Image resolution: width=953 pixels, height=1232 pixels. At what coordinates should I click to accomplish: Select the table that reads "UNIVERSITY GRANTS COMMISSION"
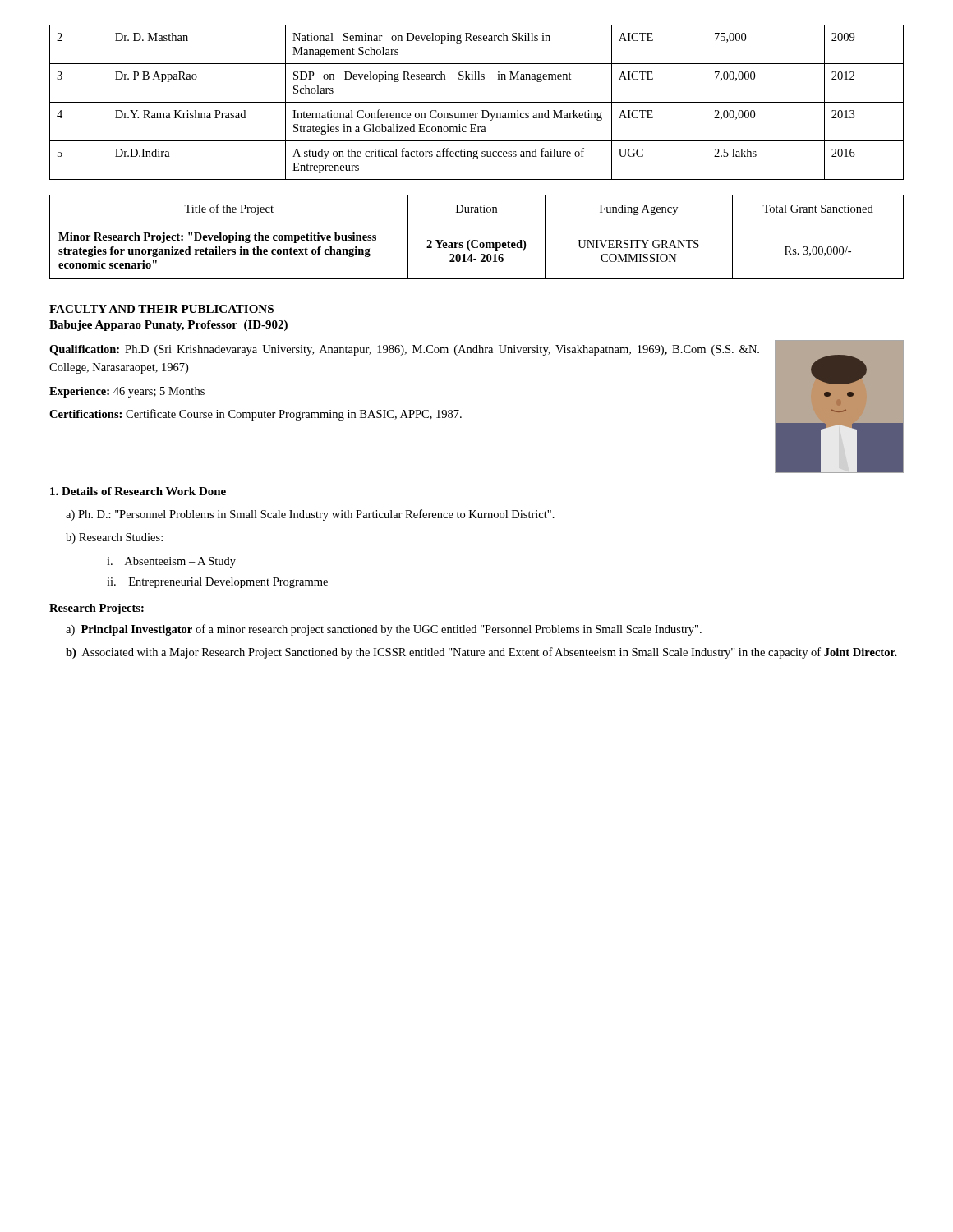click(476, 237)
